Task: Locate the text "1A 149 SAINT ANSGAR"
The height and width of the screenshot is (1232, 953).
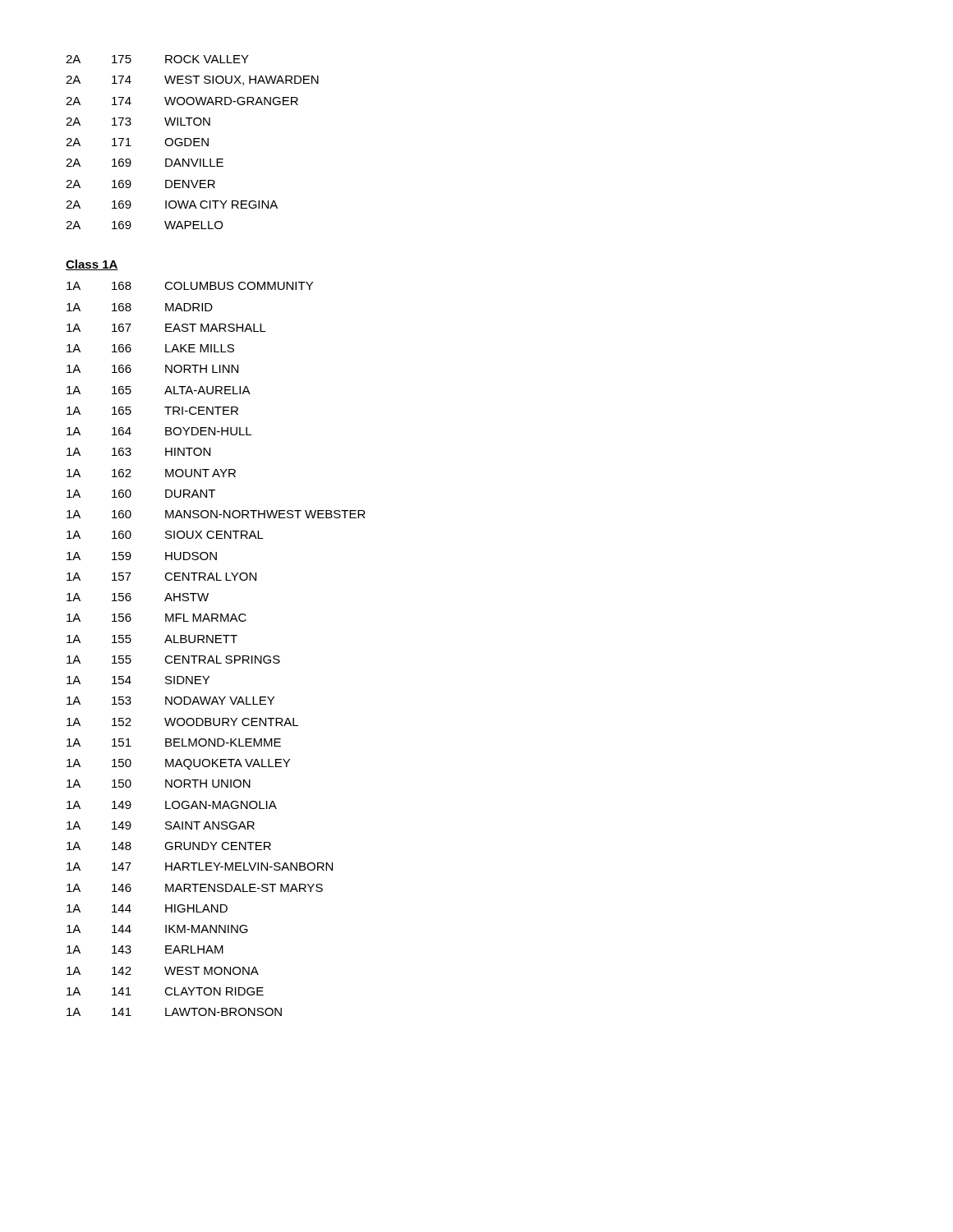Action: coord(160,825)
